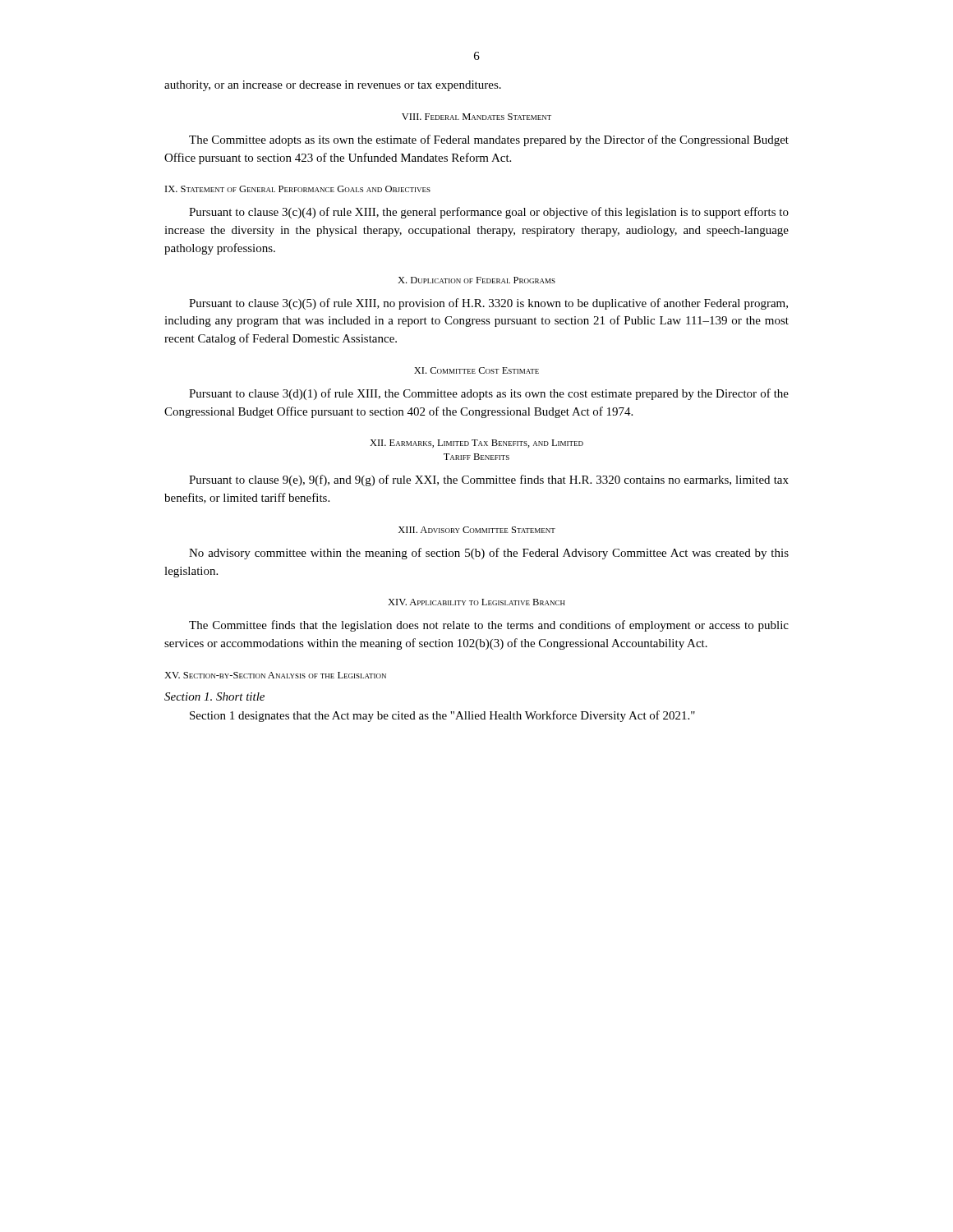Locate the text block that says "authority, or an increase or decrease in"

coord(333,85)
